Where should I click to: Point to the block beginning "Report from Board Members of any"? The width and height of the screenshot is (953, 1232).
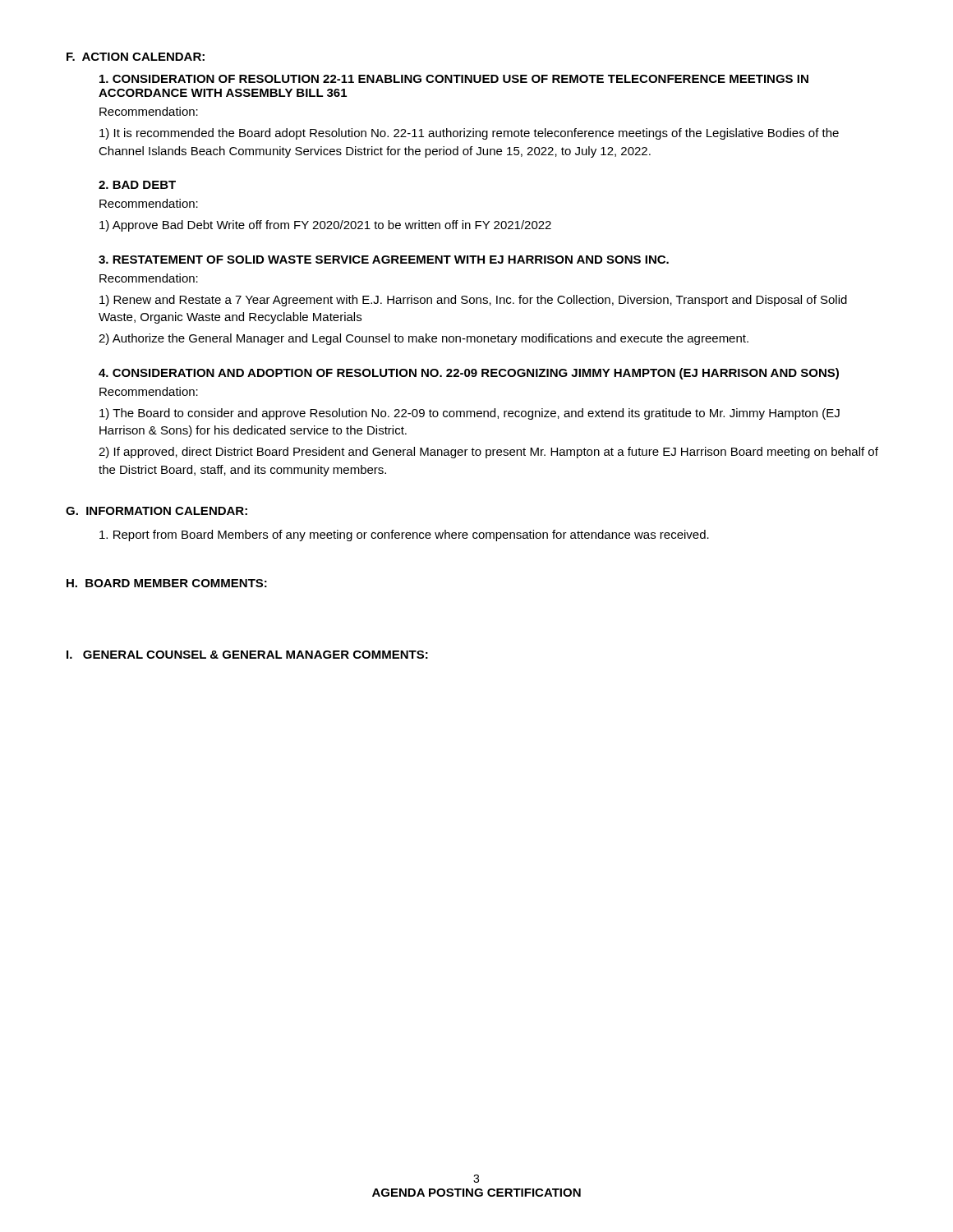[x=404, y=534]
